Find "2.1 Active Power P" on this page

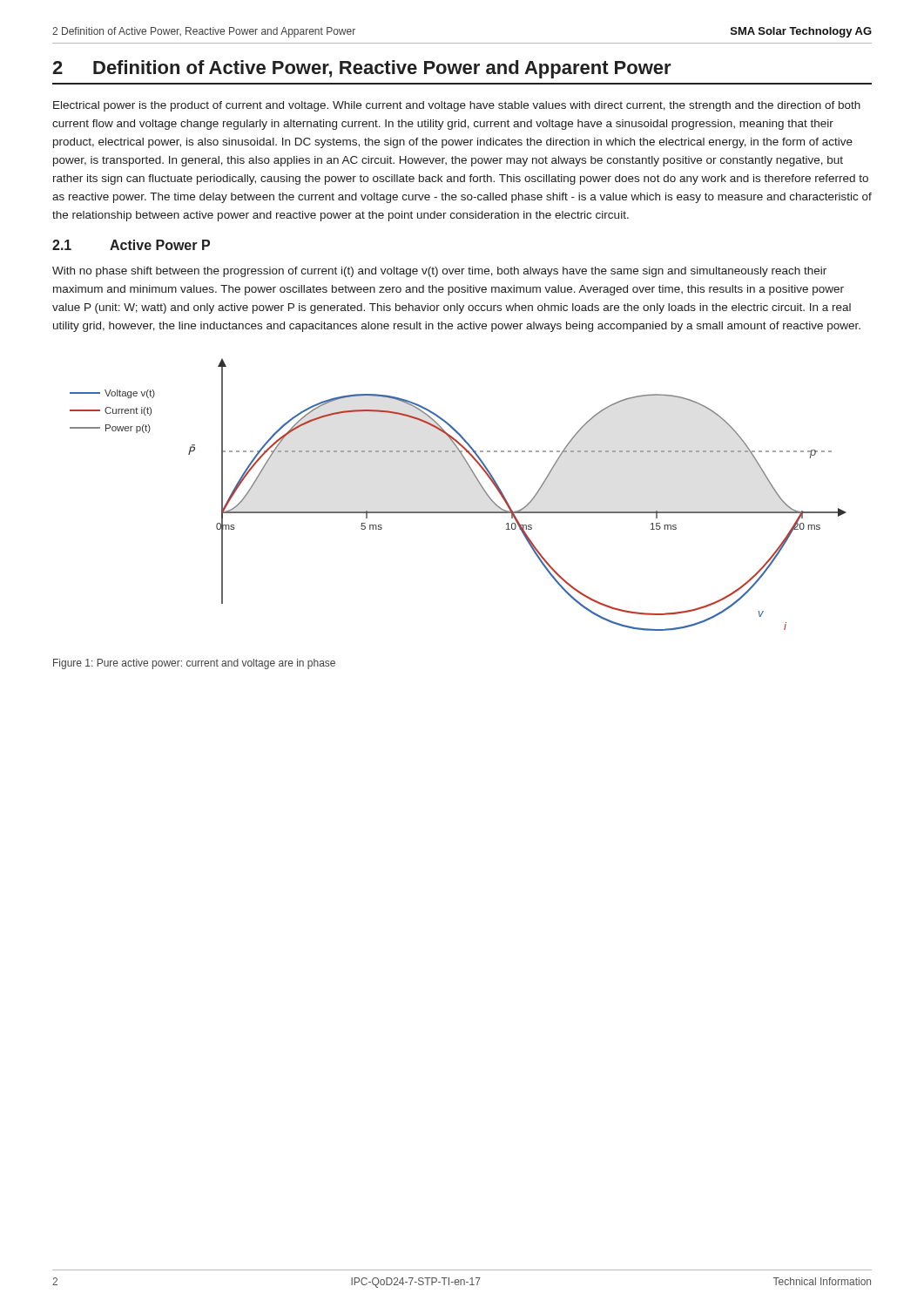tap(131, 246)
